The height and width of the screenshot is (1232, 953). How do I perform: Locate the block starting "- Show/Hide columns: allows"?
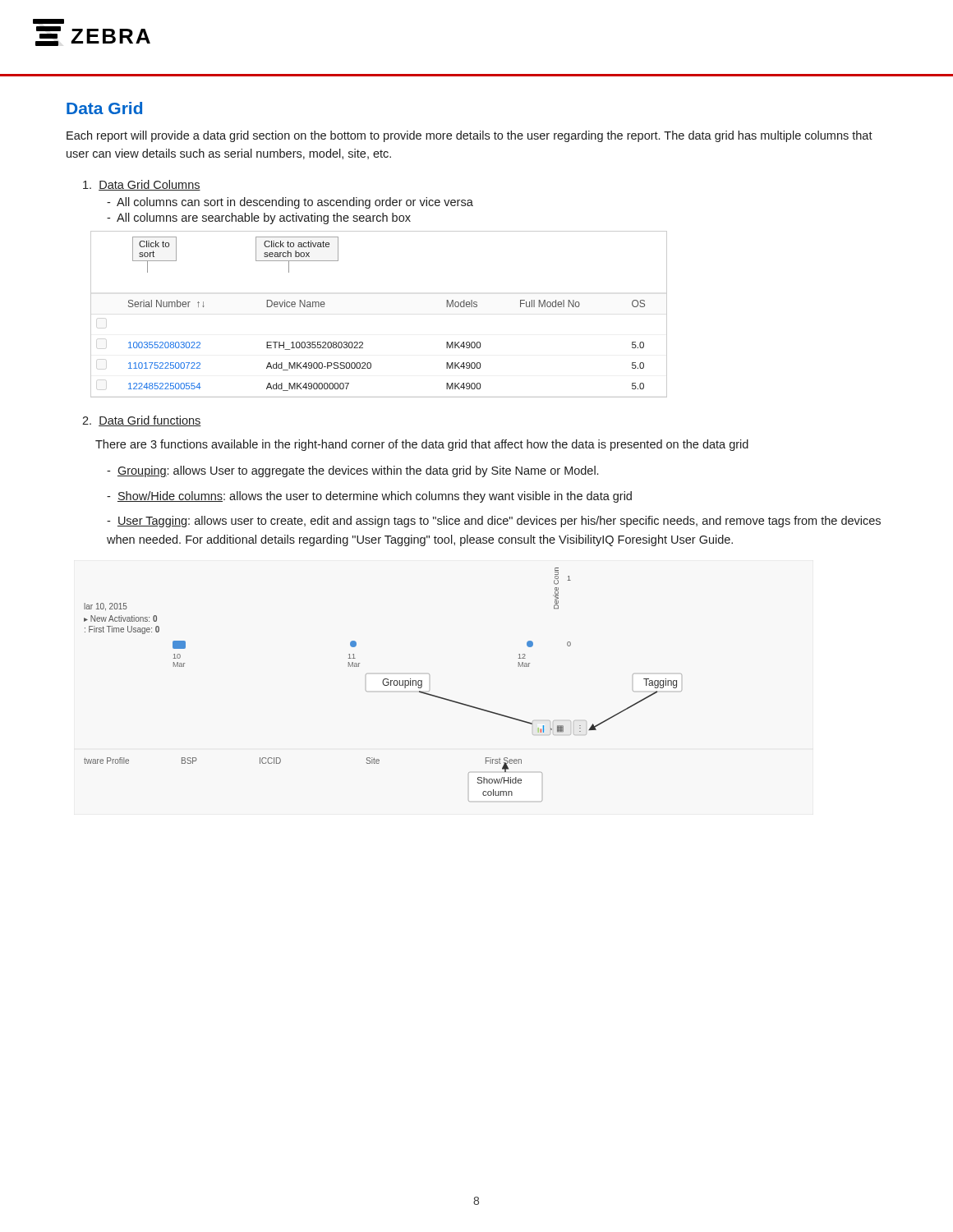click(x=370, y=496)
